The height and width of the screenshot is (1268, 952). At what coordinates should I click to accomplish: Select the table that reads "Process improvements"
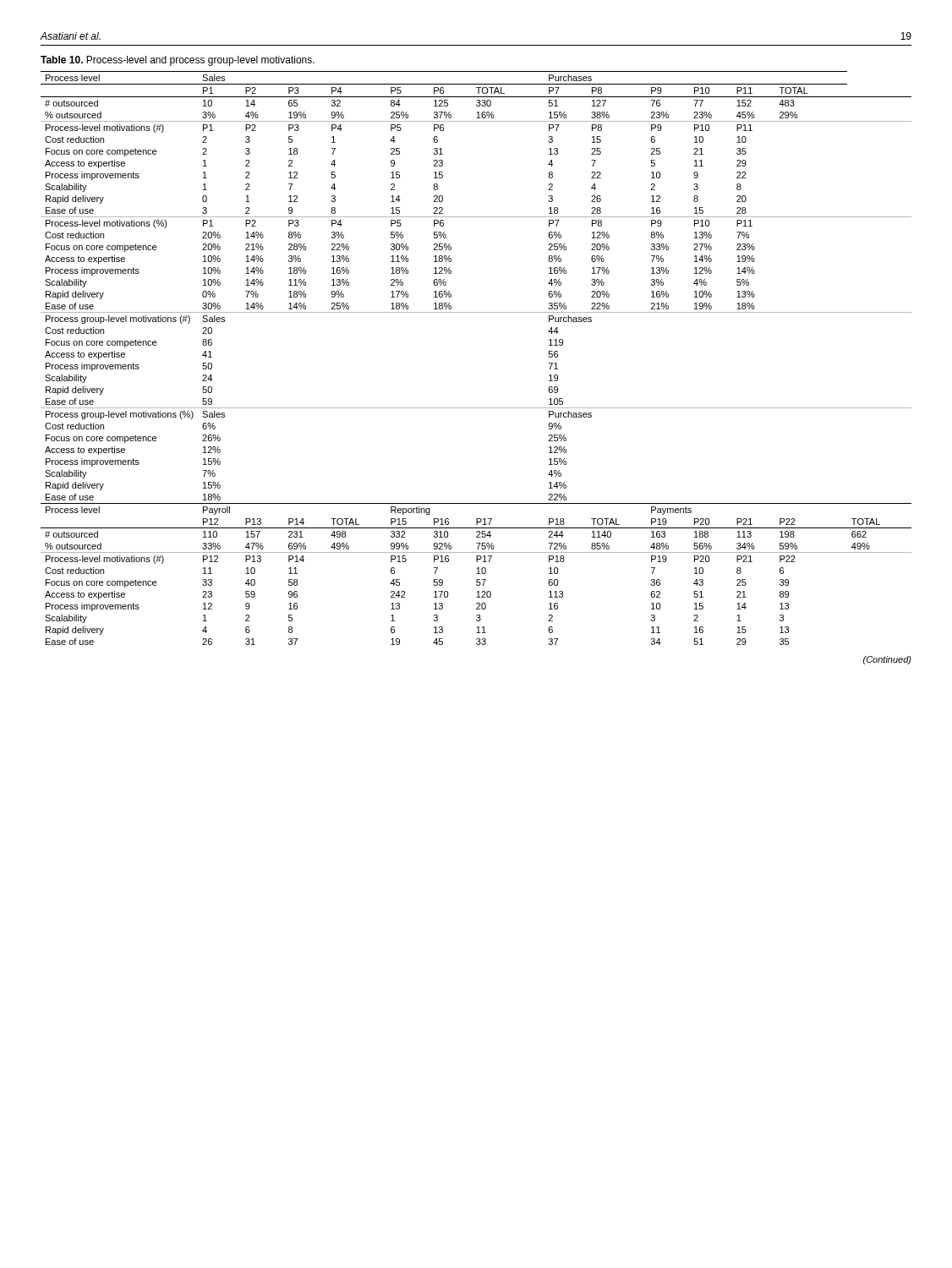(x=476, y=359)
